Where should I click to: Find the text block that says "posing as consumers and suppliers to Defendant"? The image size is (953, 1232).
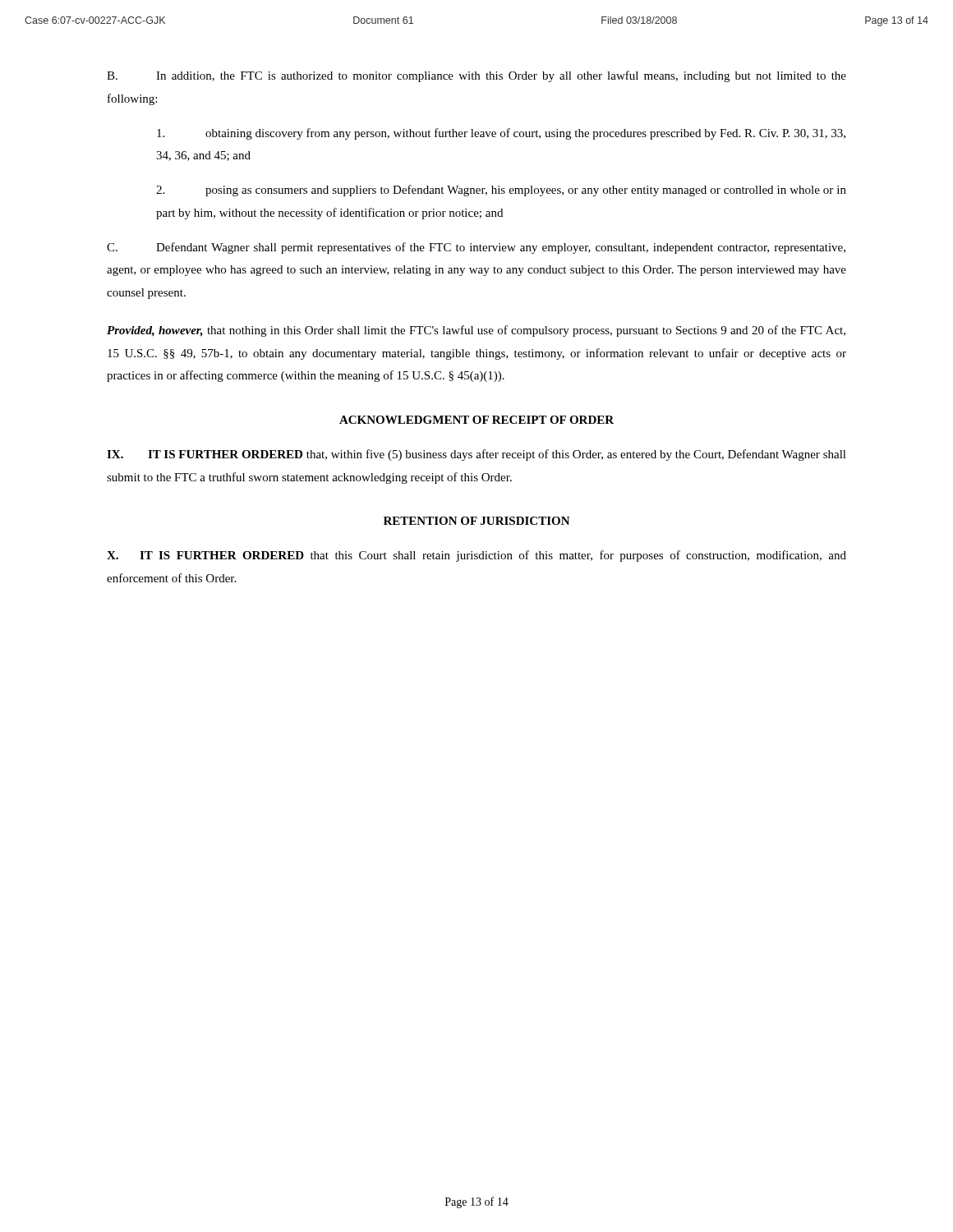(x=501, y=202)
